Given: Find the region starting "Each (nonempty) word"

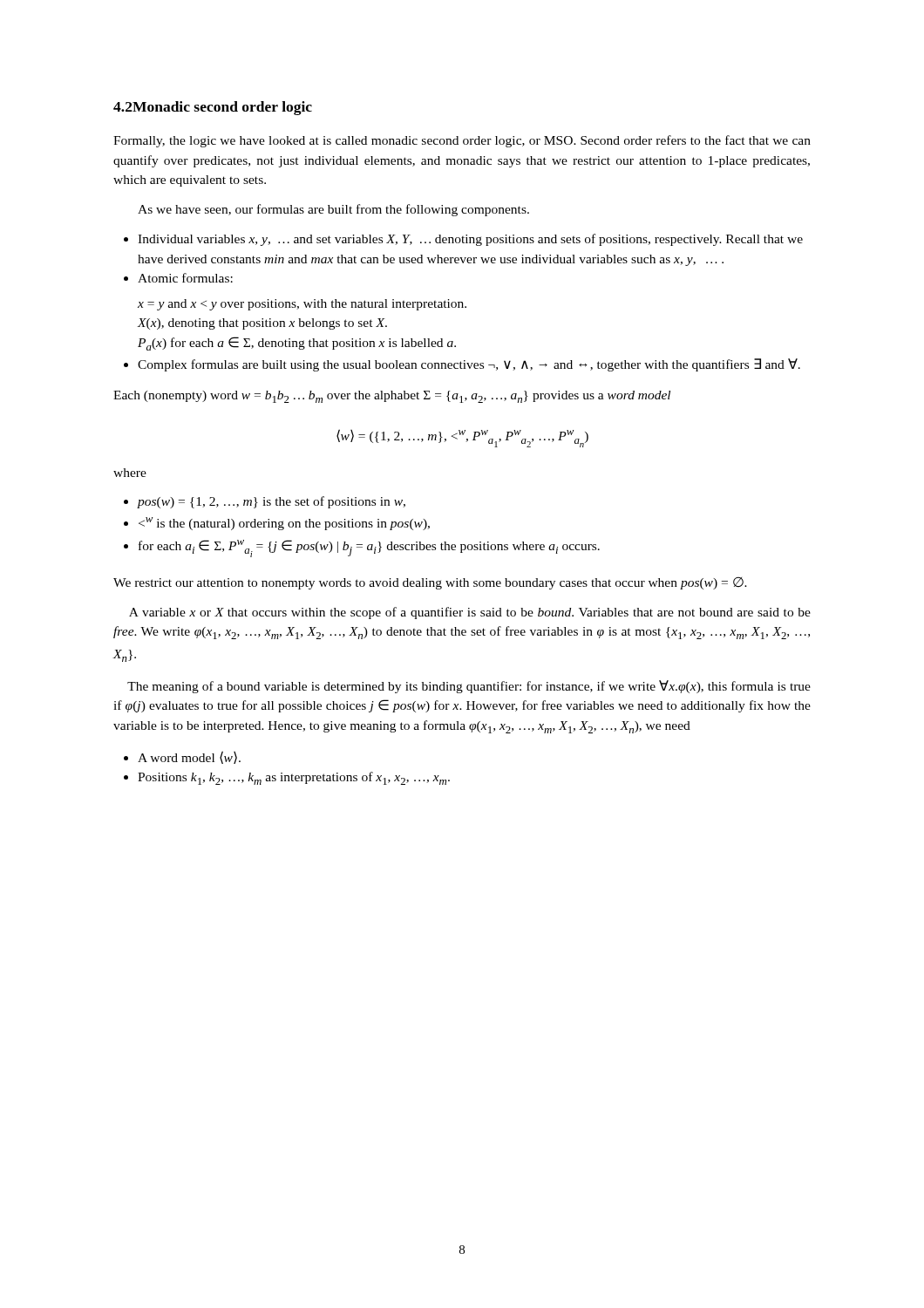Looking at the screenshot, I should click(x=392, y=396).
